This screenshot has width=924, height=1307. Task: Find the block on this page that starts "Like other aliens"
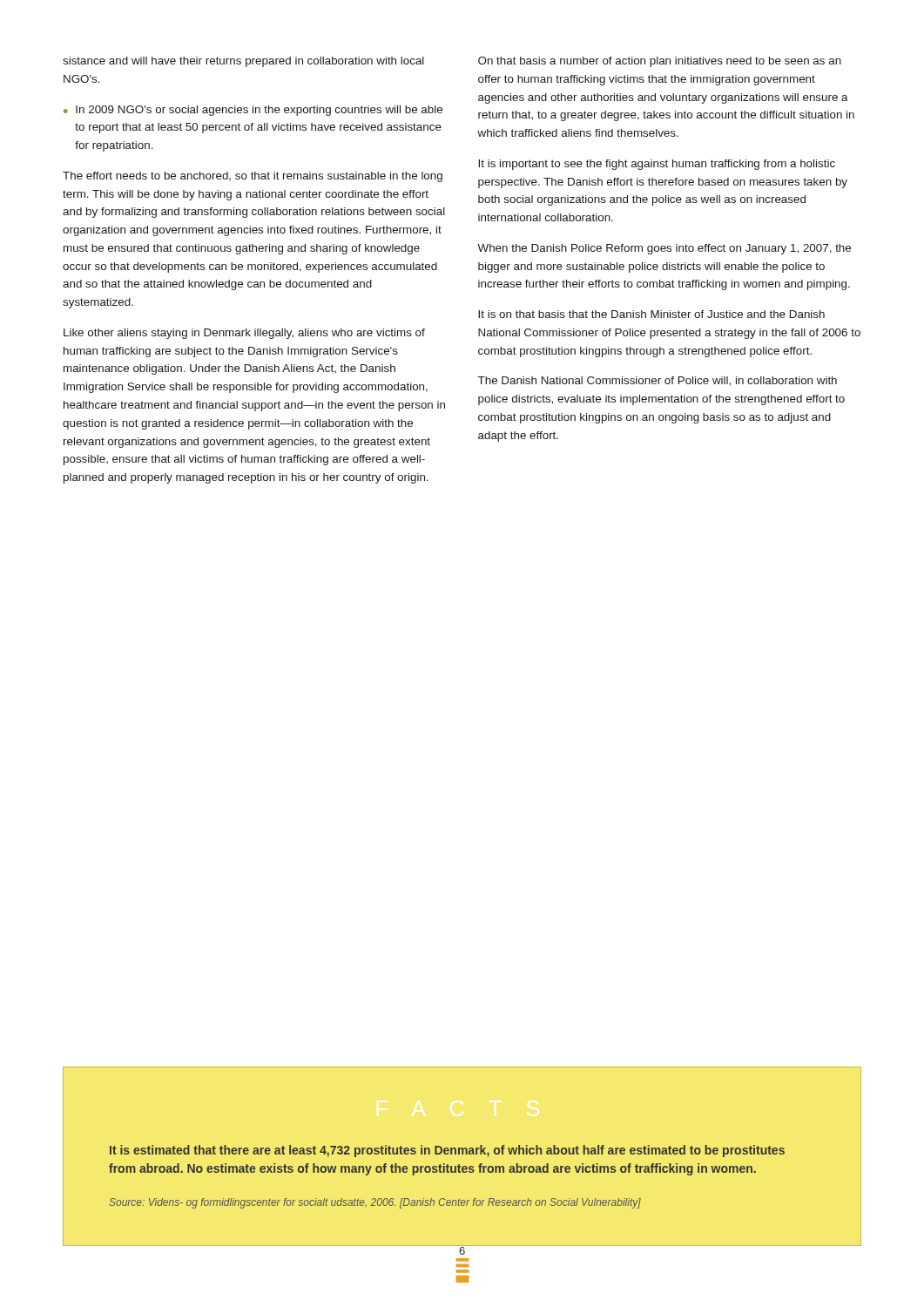point(255,406)
